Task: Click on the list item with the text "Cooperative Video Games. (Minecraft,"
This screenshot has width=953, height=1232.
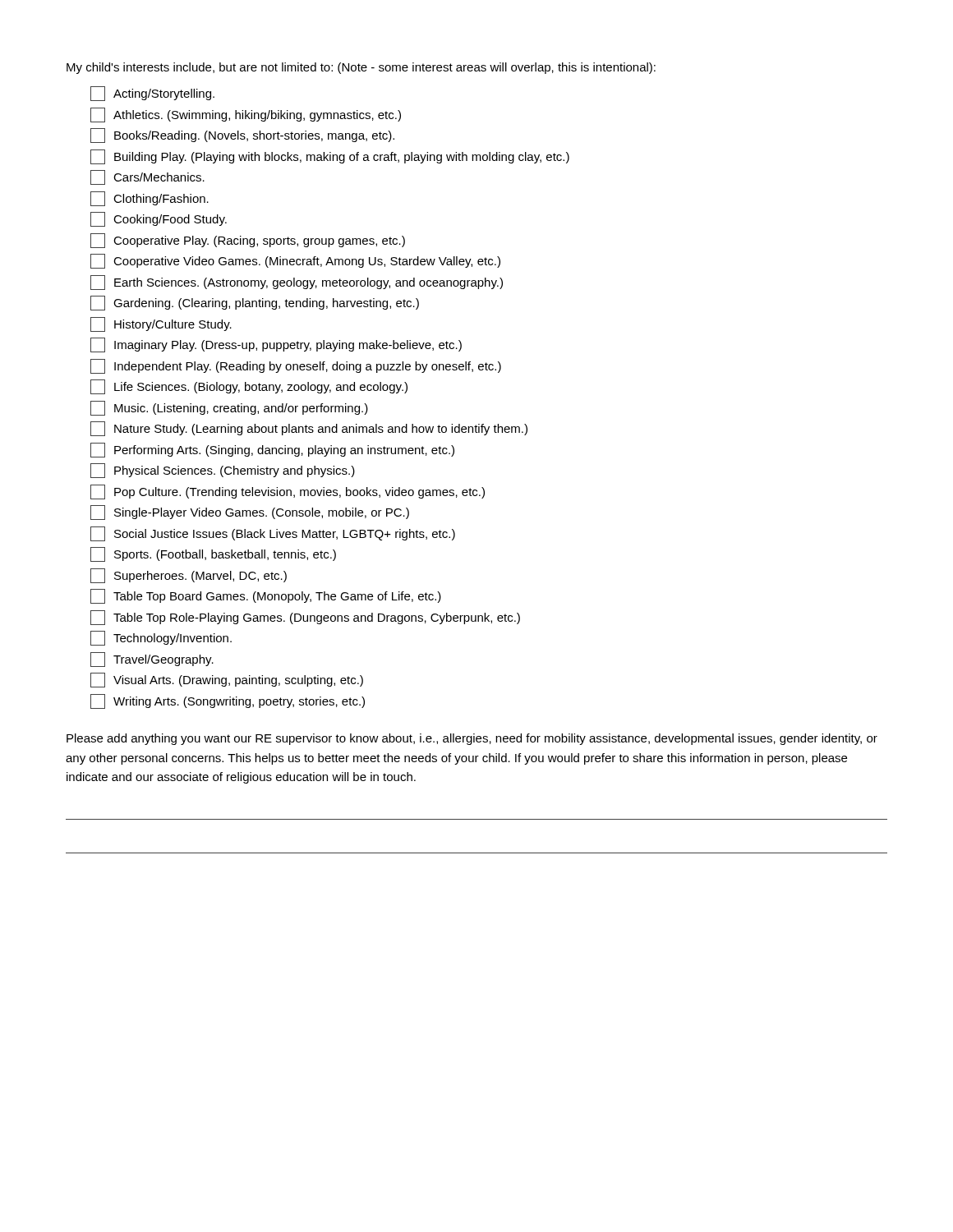Action: point(296,262)
